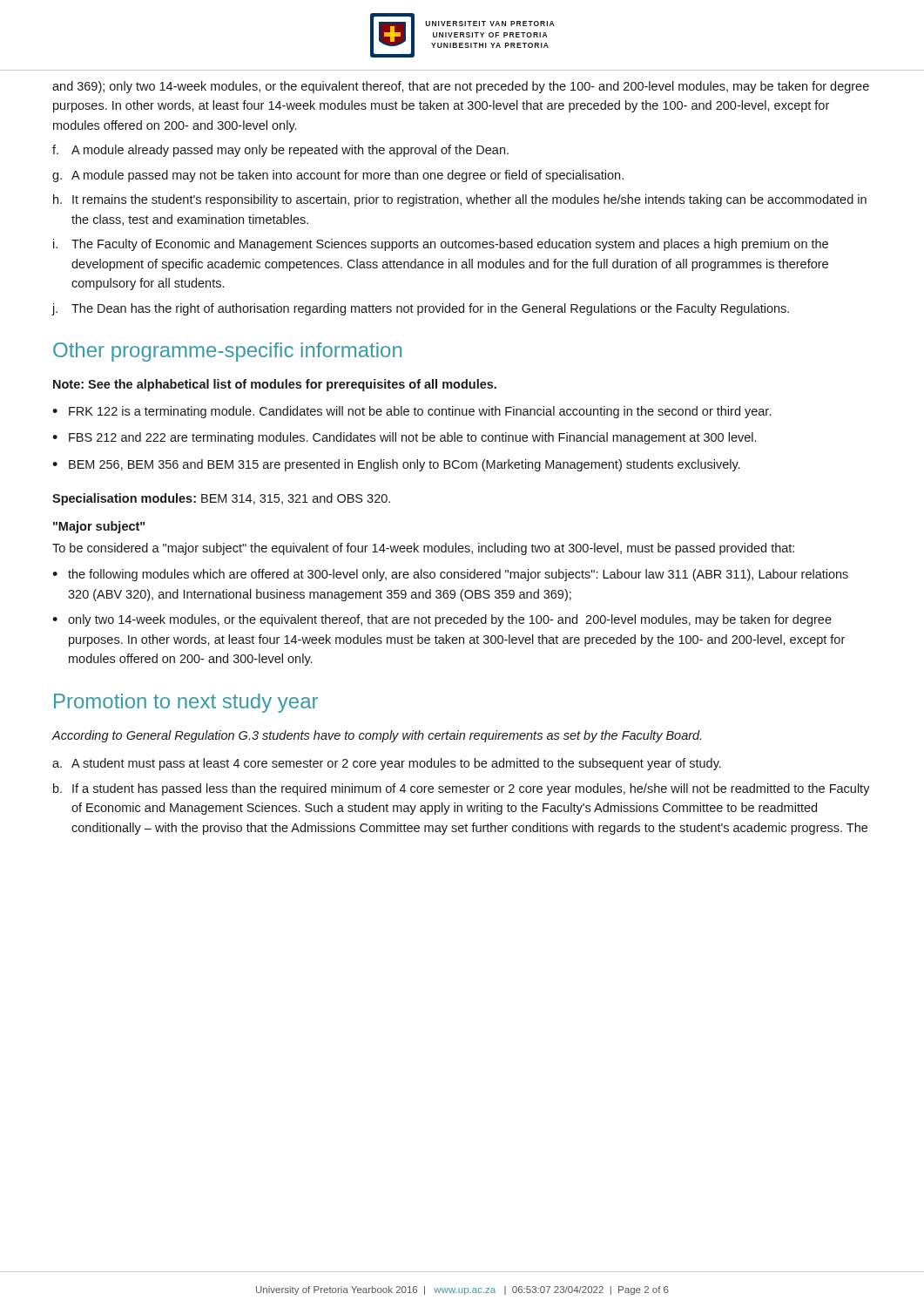Image resolution: width=924 pixels, height=1307 pixels.
Task: Locate the element starting "• FRK 122 is a terminating"
Action: pos(462,412)
